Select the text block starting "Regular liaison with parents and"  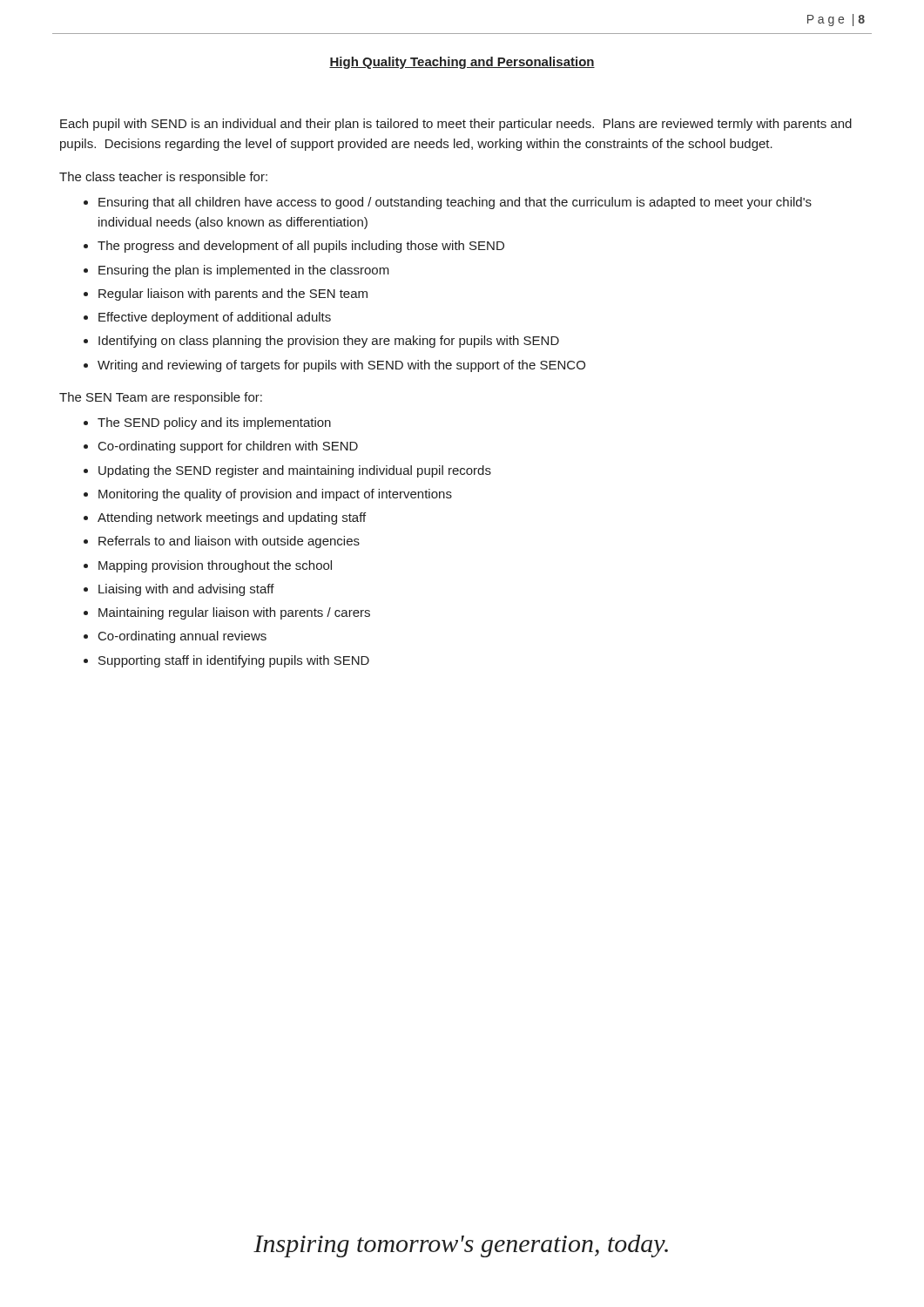(233, 293)
